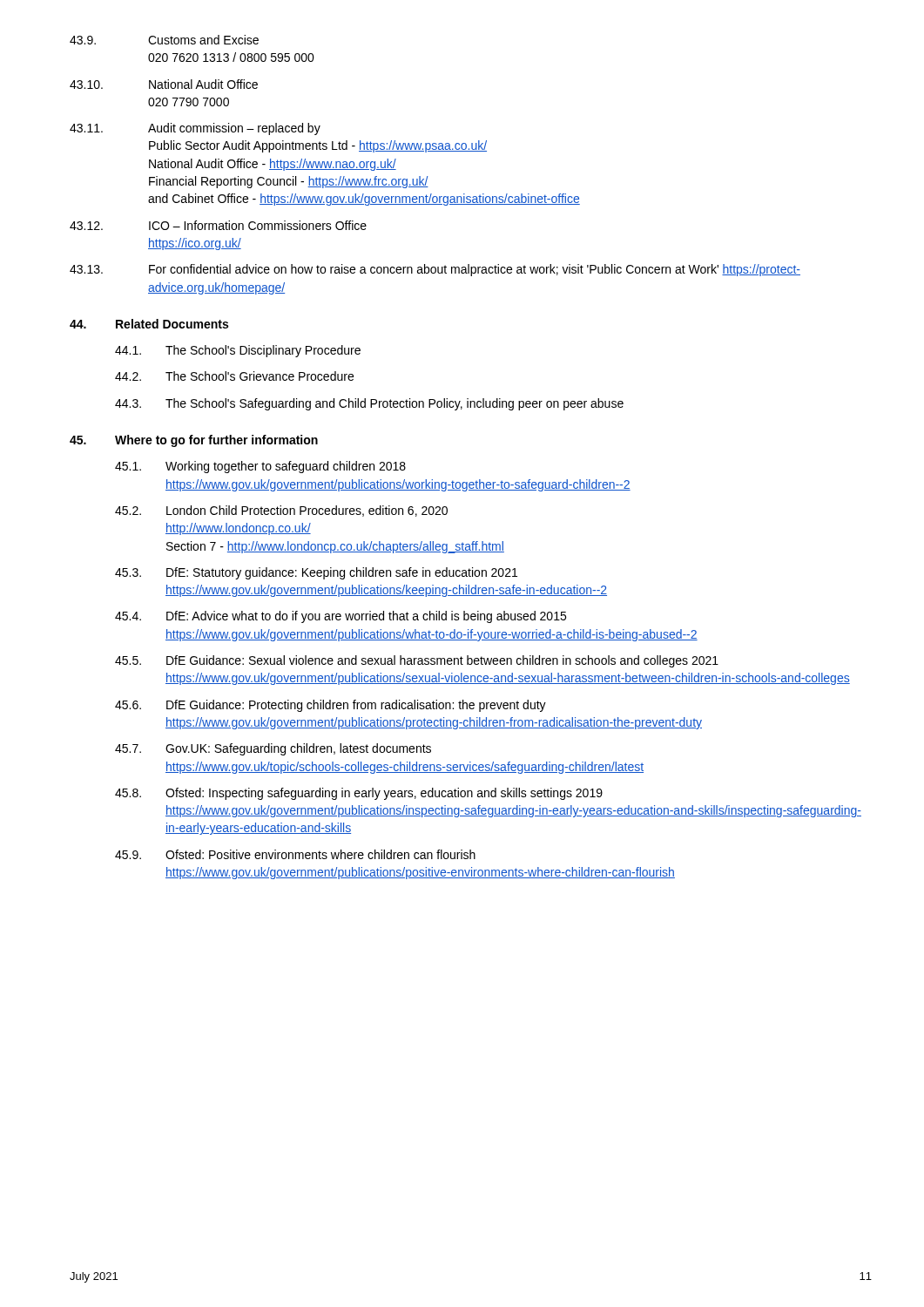Select the passage starting "43.11. Audit commission –"

195,129
